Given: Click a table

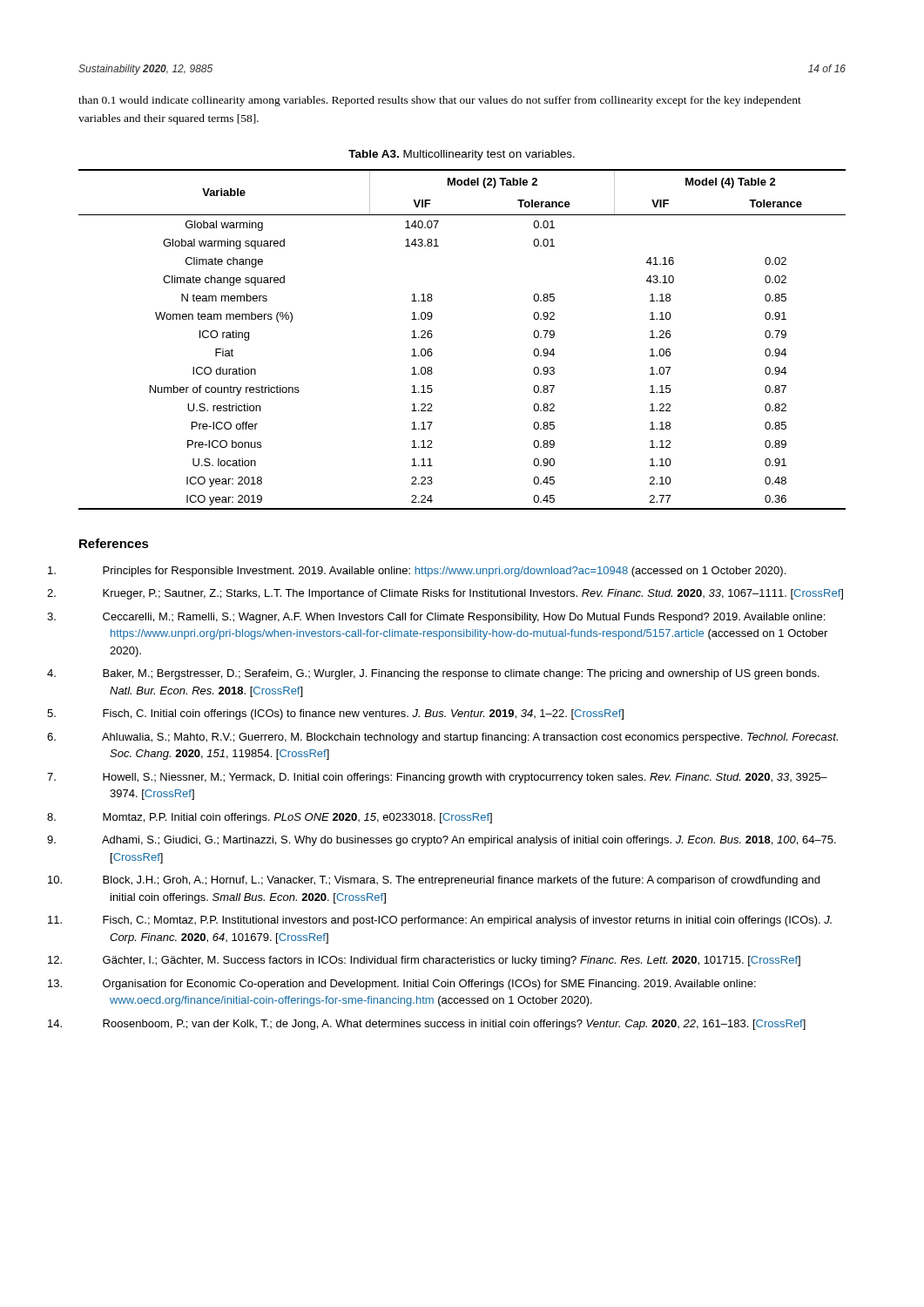Looking at the screenshot, I should click(462, 339).
